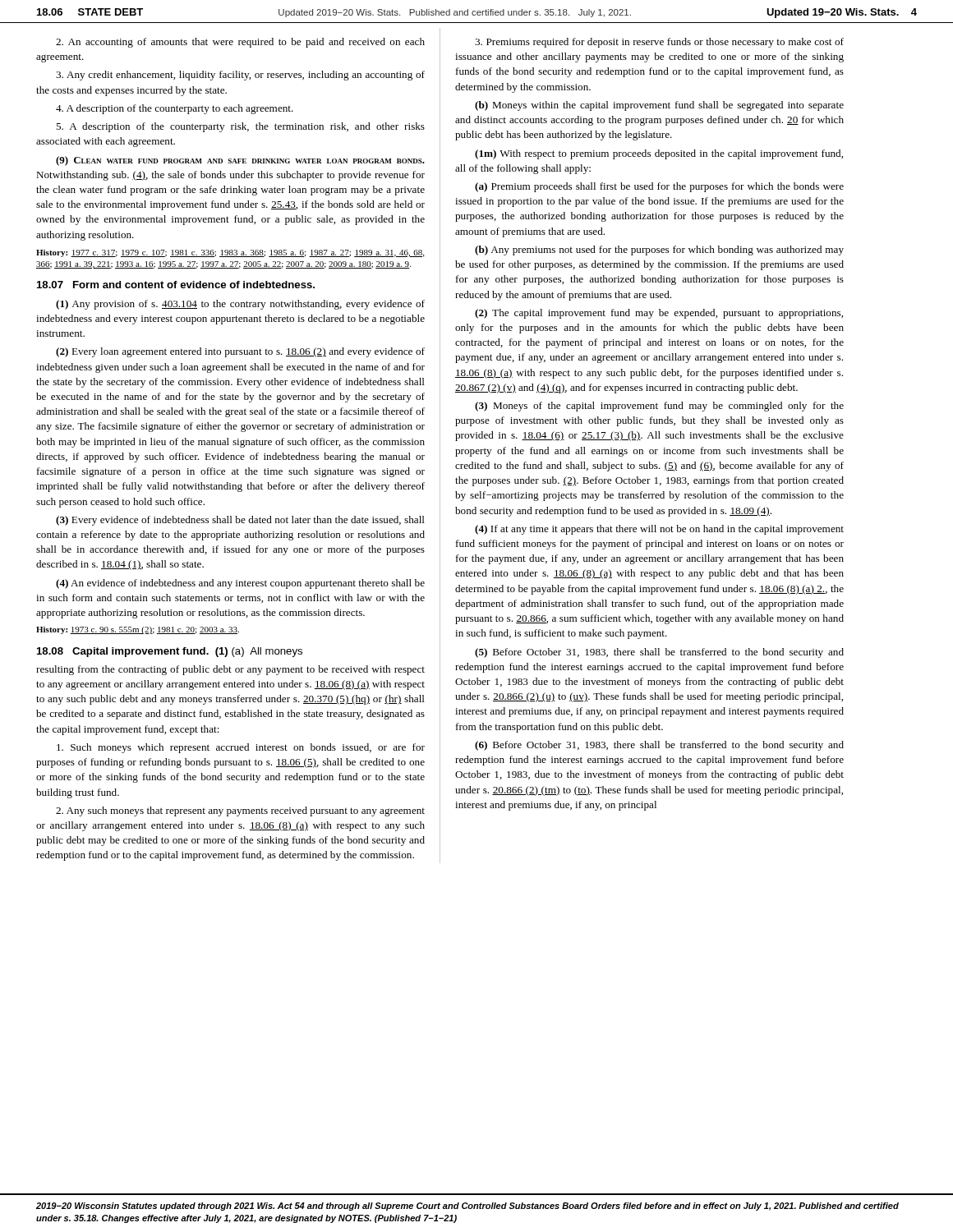Locate the text block that says "(6) Before October 31,"
Screen dimensions: 1232x953
click(x=649, y=775)
